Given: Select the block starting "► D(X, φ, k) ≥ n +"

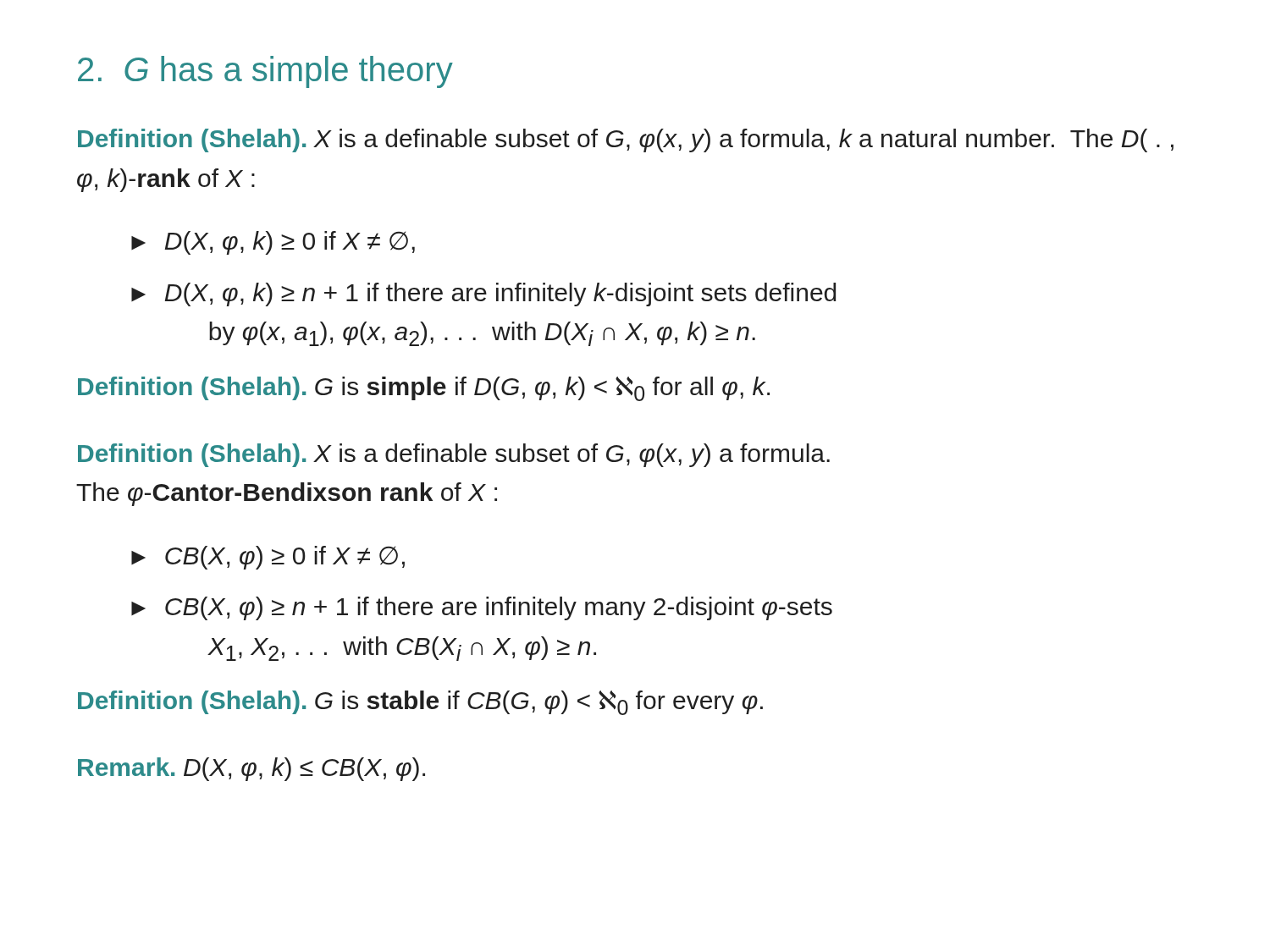Looking at the screenshot, I should pos(482,314).
